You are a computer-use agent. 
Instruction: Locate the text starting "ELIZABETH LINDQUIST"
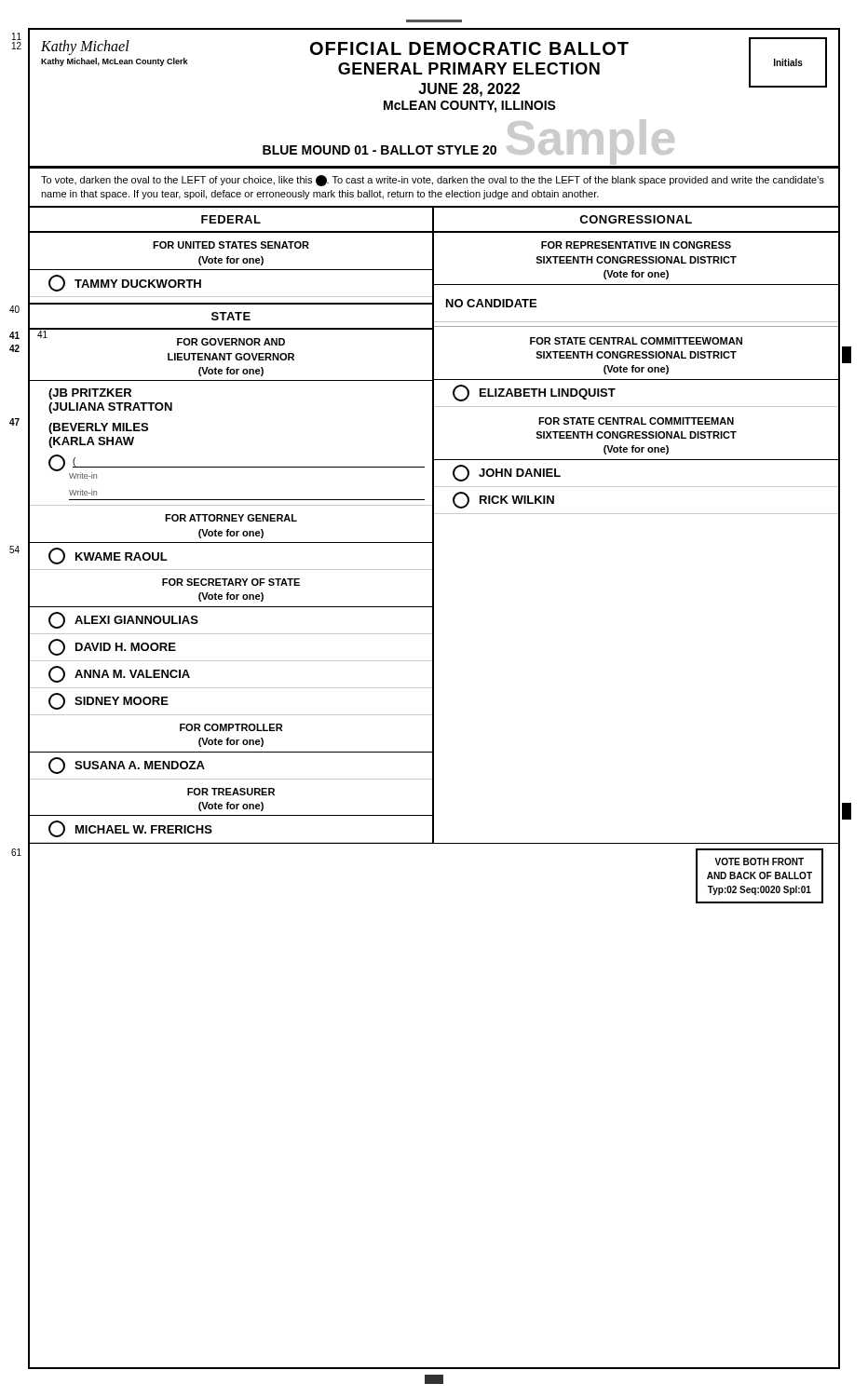coord(534,393)
